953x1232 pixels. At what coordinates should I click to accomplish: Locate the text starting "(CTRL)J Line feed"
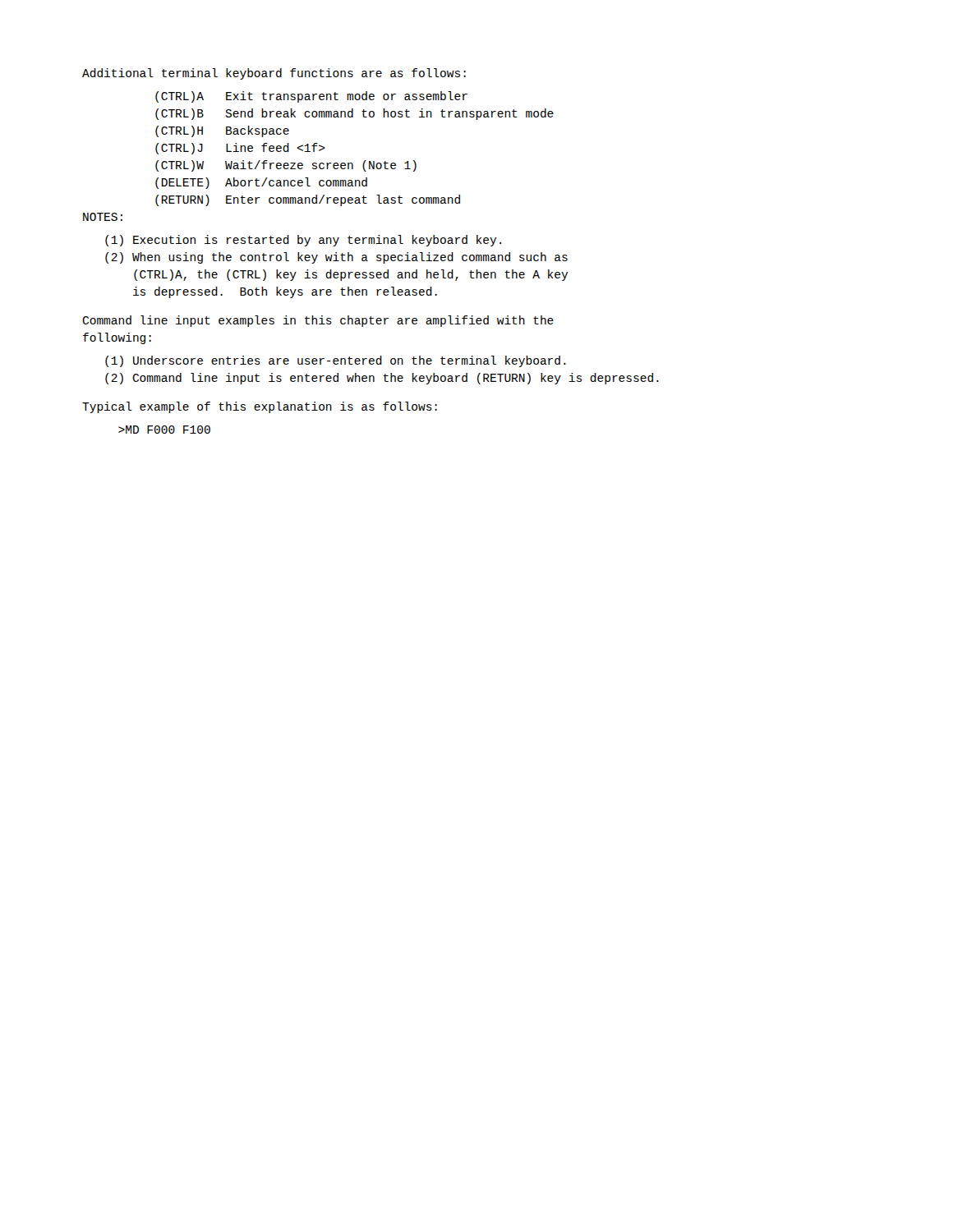coord(204,149)
